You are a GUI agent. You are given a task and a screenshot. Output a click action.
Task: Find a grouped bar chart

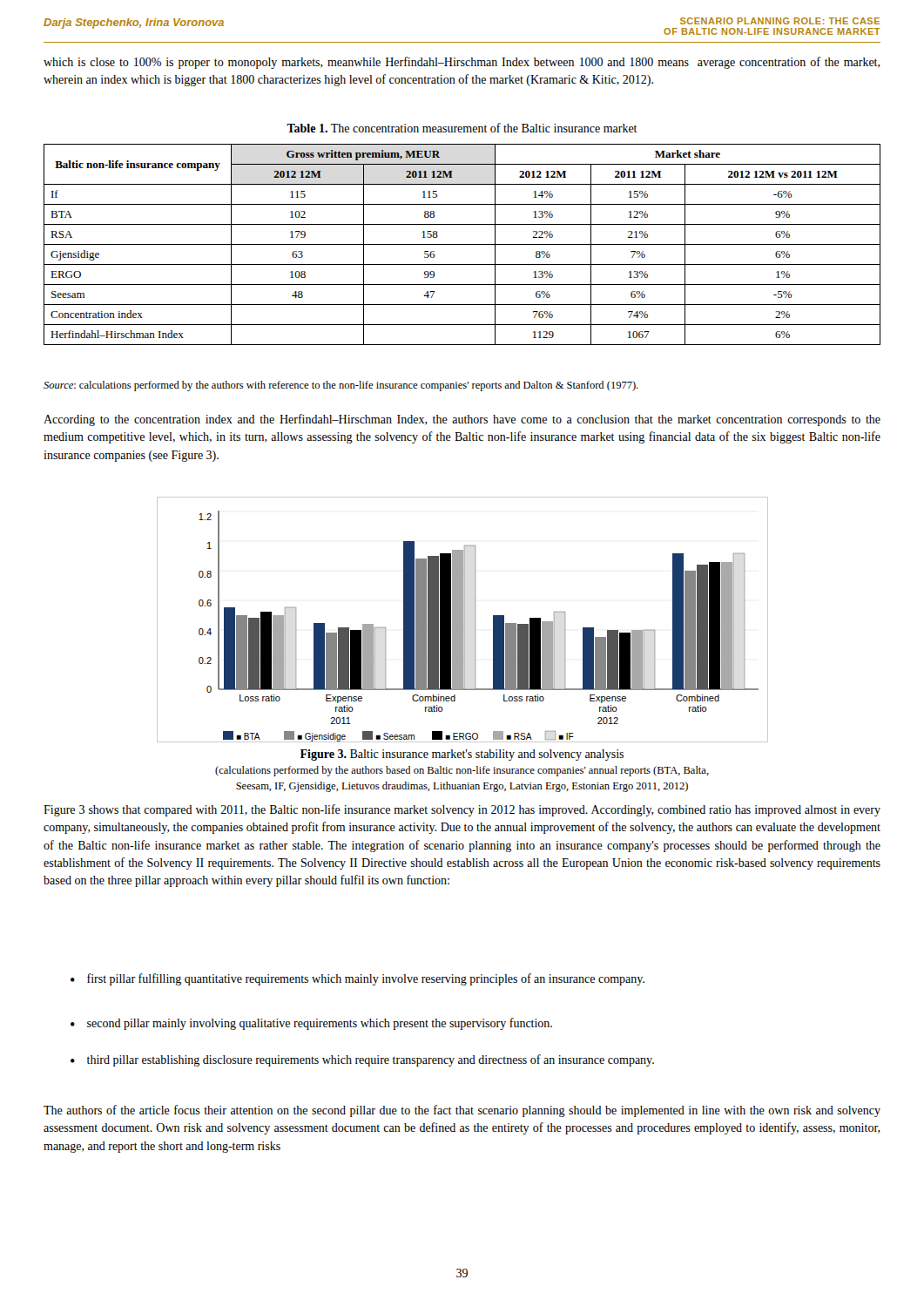click(462, 620)
